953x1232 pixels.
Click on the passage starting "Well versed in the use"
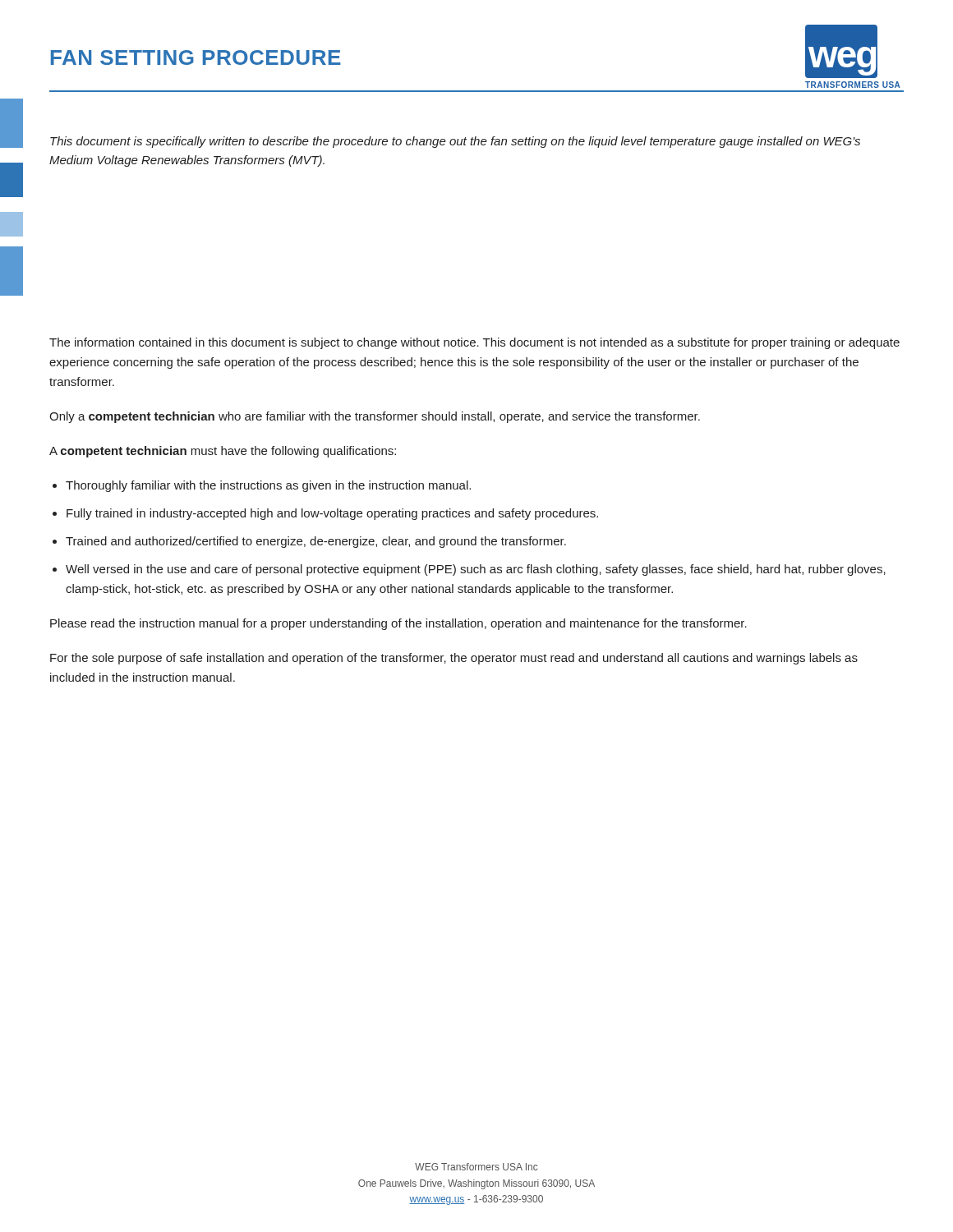click(476, 579)
